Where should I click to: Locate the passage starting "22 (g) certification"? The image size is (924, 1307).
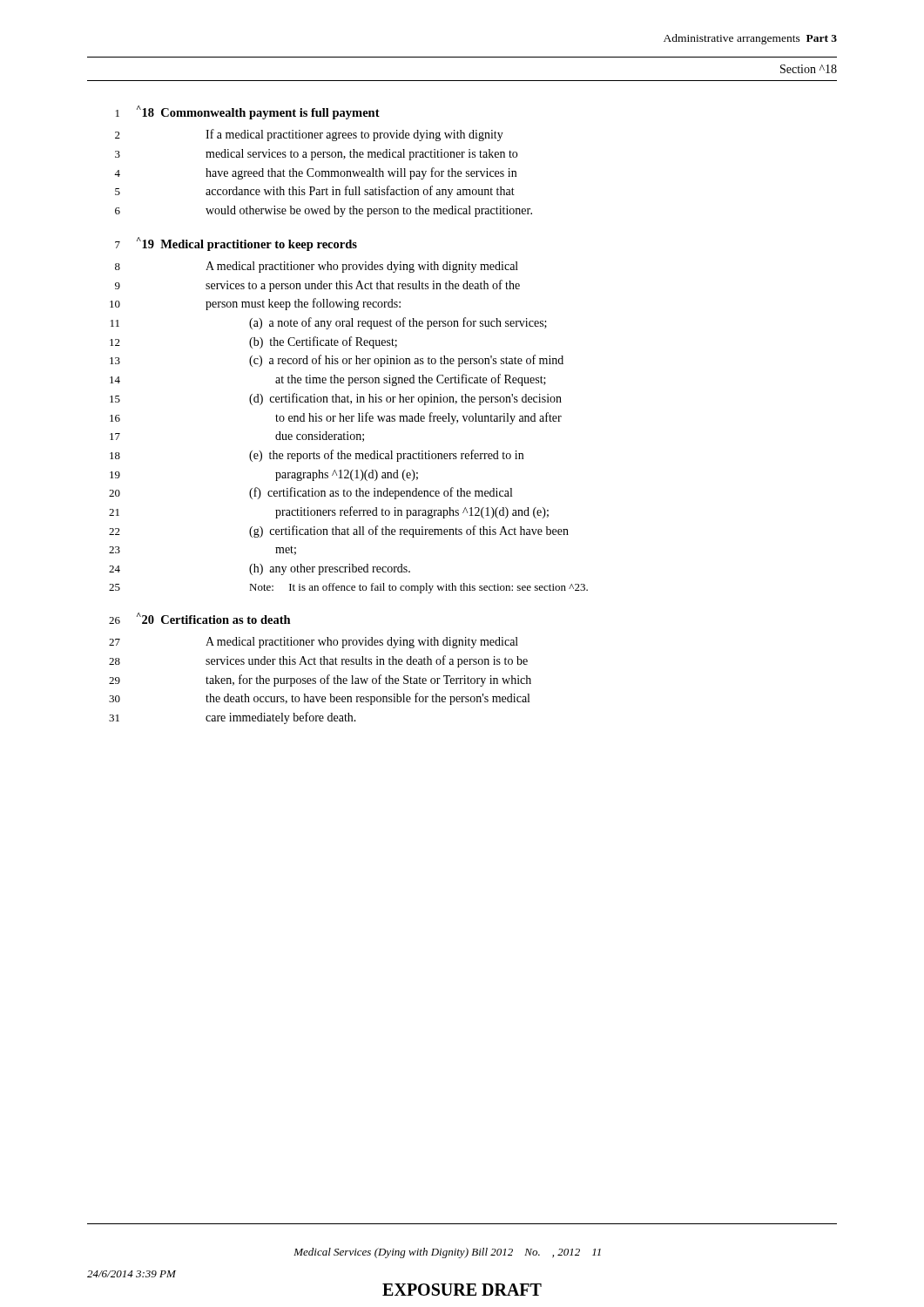tap(462, 541)
